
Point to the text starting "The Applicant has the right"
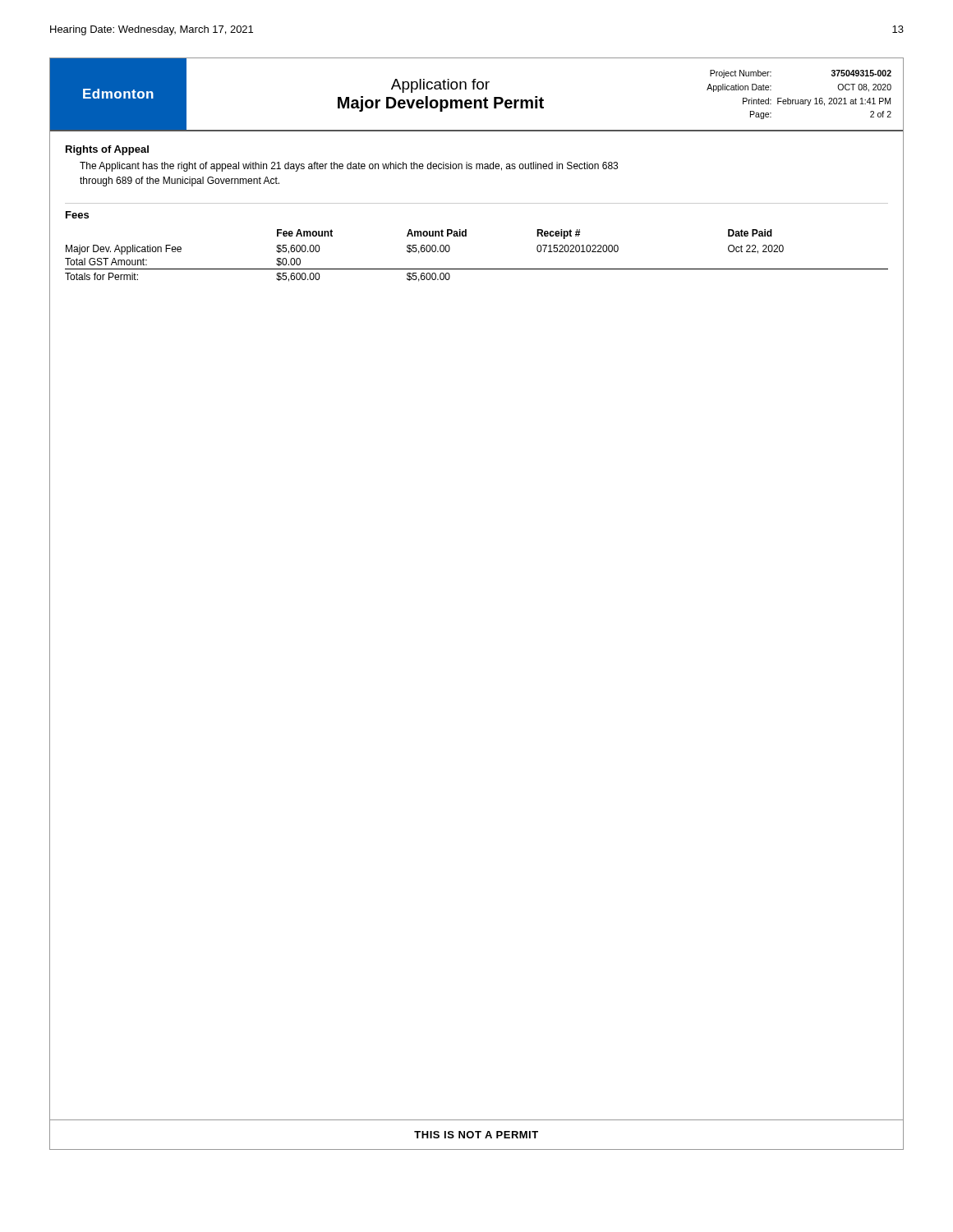click(349, 173)
